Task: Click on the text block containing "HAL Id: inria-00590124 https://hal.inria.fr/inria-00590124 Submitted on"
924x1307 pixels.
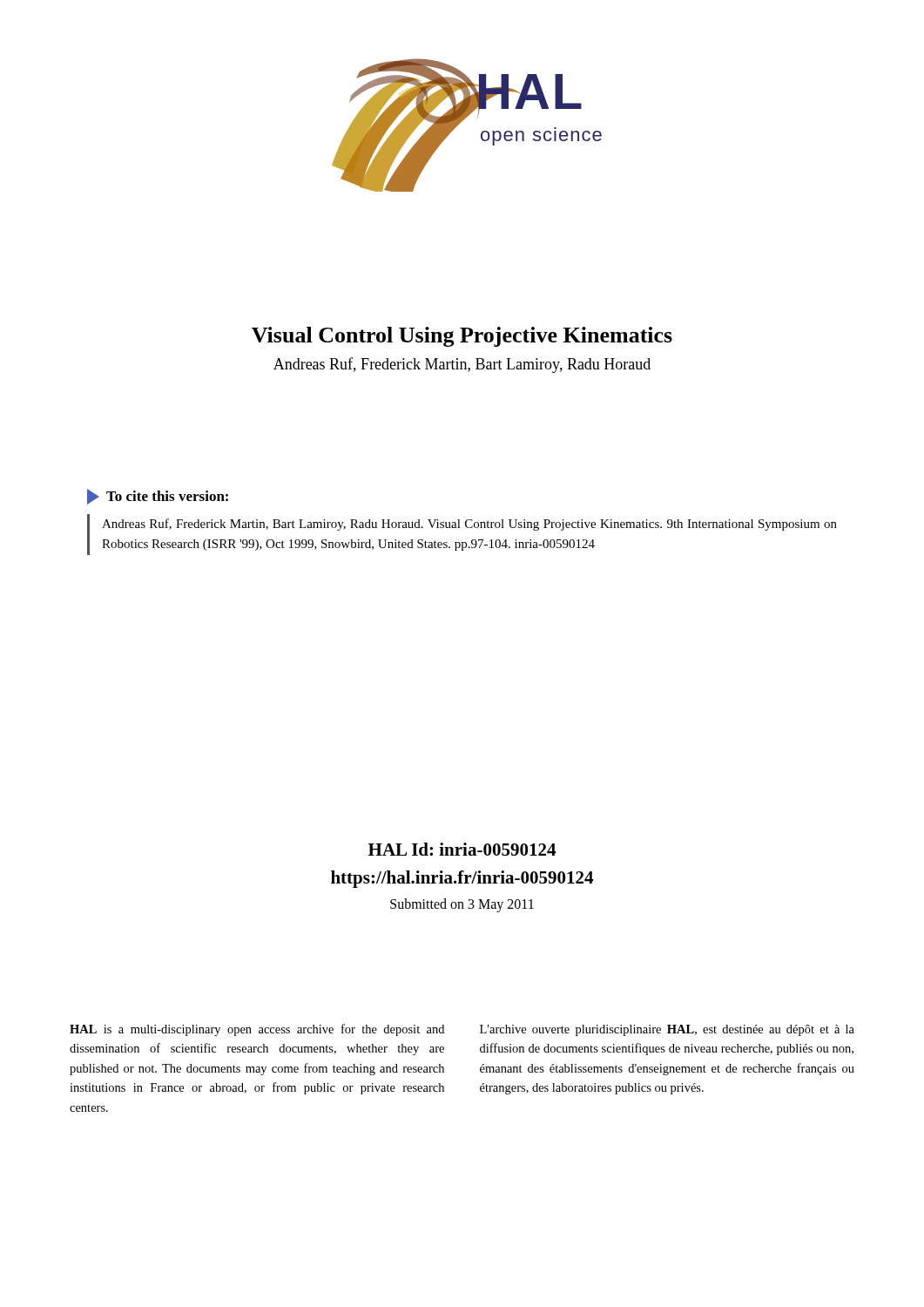Action: (x=462, y=874)
